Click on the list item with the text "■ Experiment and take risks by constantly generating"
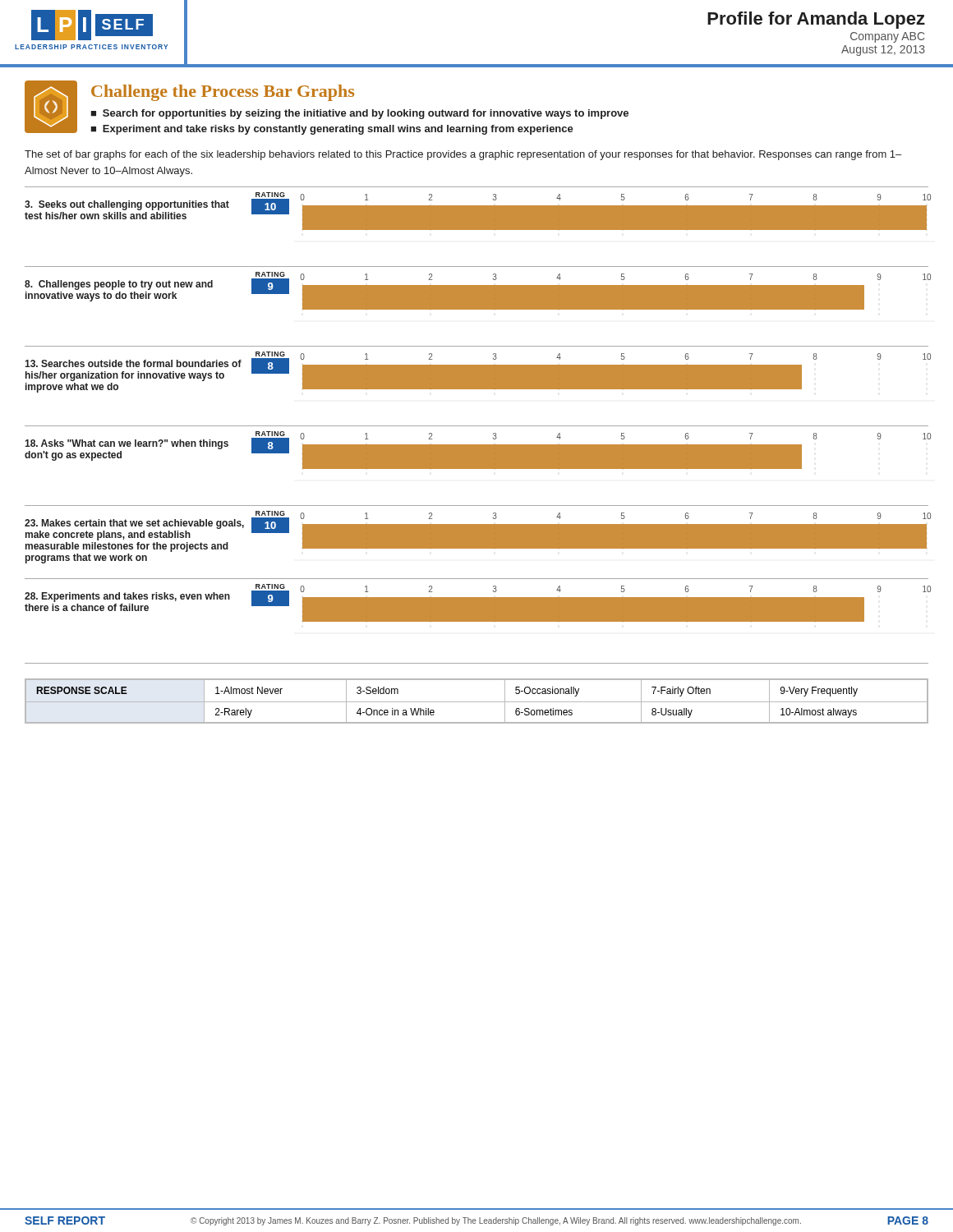 coord(332,128)
